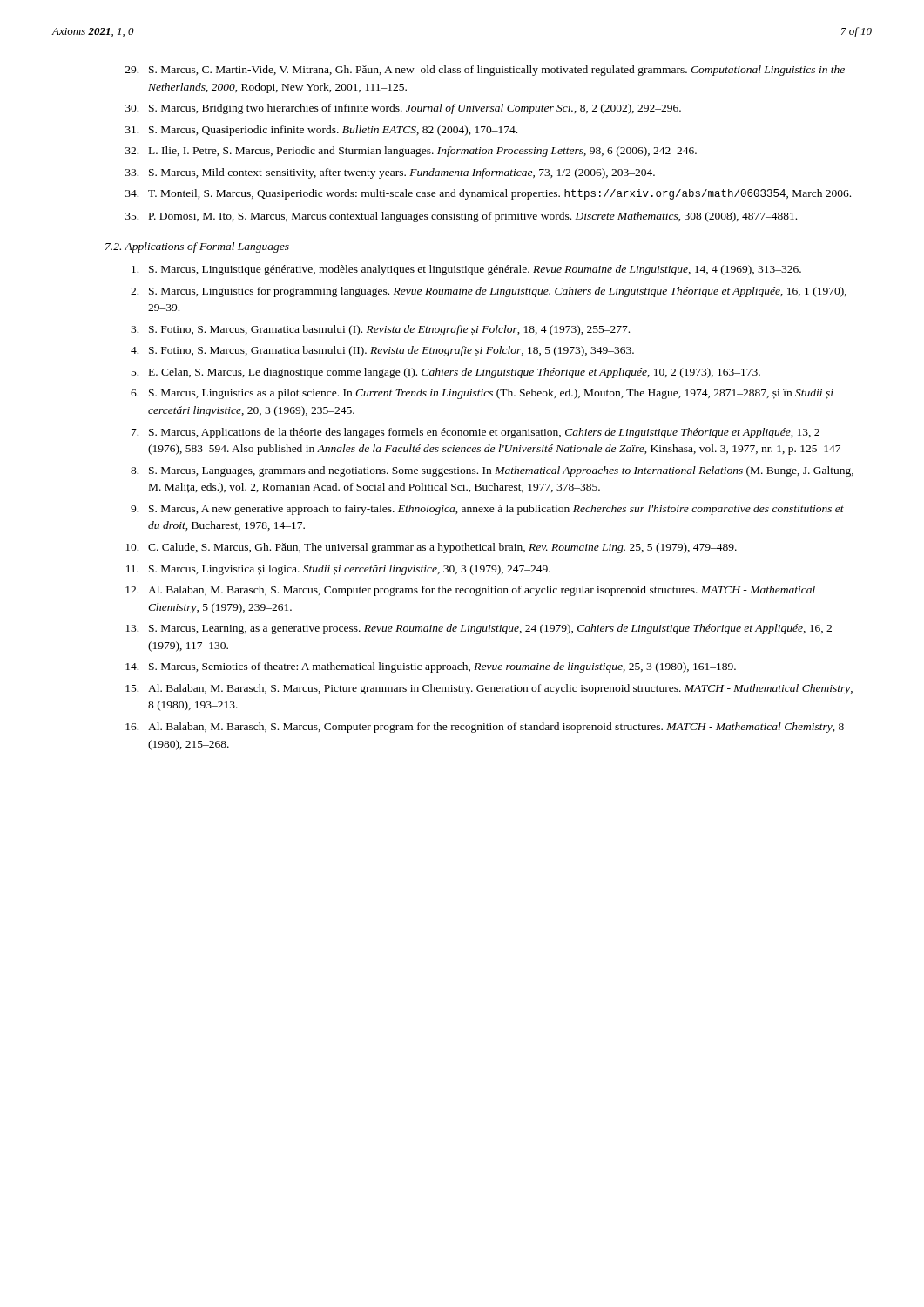Locate the block of text that opens with "29. S. Marcus, C. Martin-Vide, V. Mitrana, Gh."
Image resolution: width=924 pixels, height=1307 pixels.
pyautogui.click(x=479, y=78)
